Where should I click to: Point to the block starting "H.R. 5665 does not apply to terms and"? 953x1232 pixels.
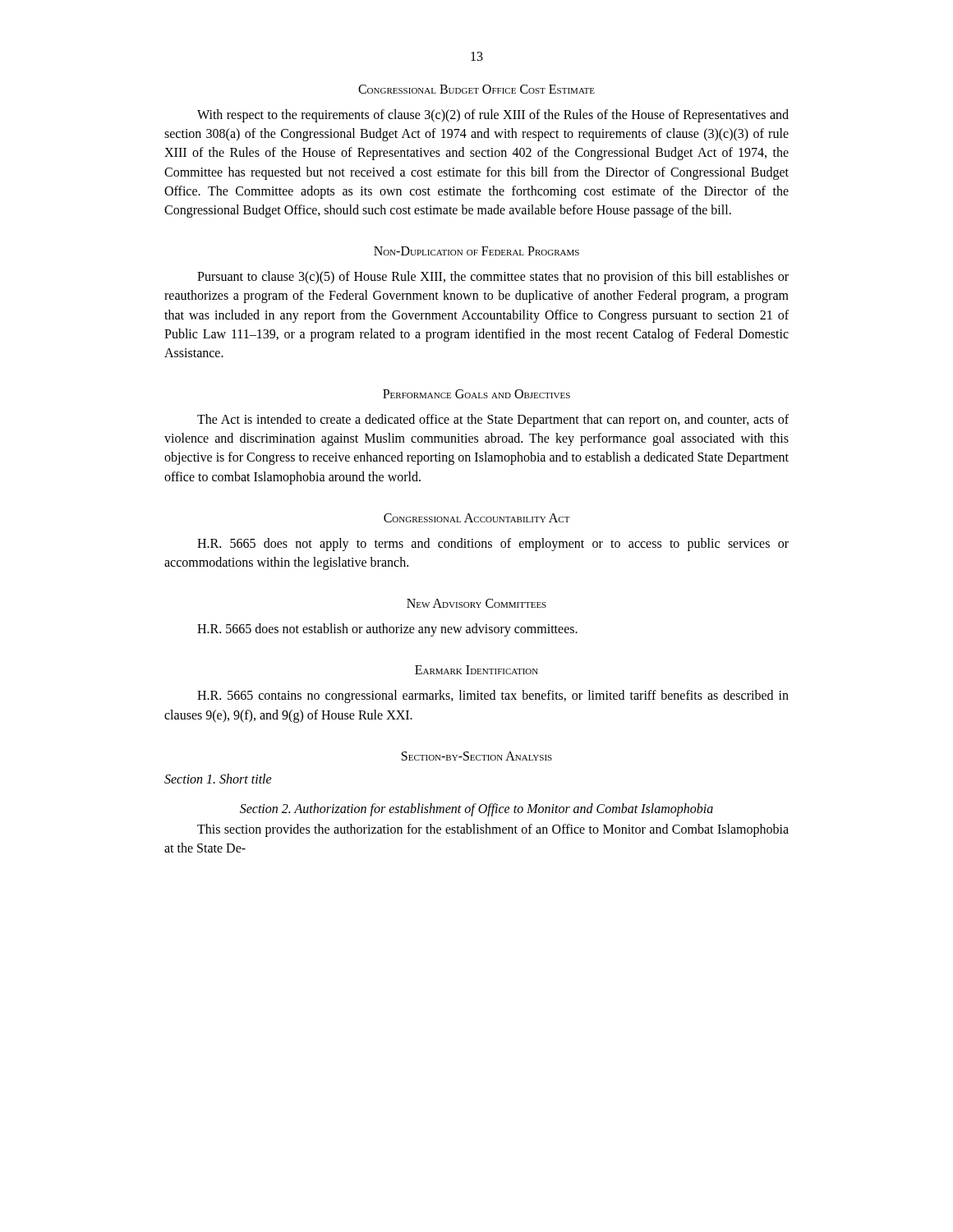click(476, 553)
